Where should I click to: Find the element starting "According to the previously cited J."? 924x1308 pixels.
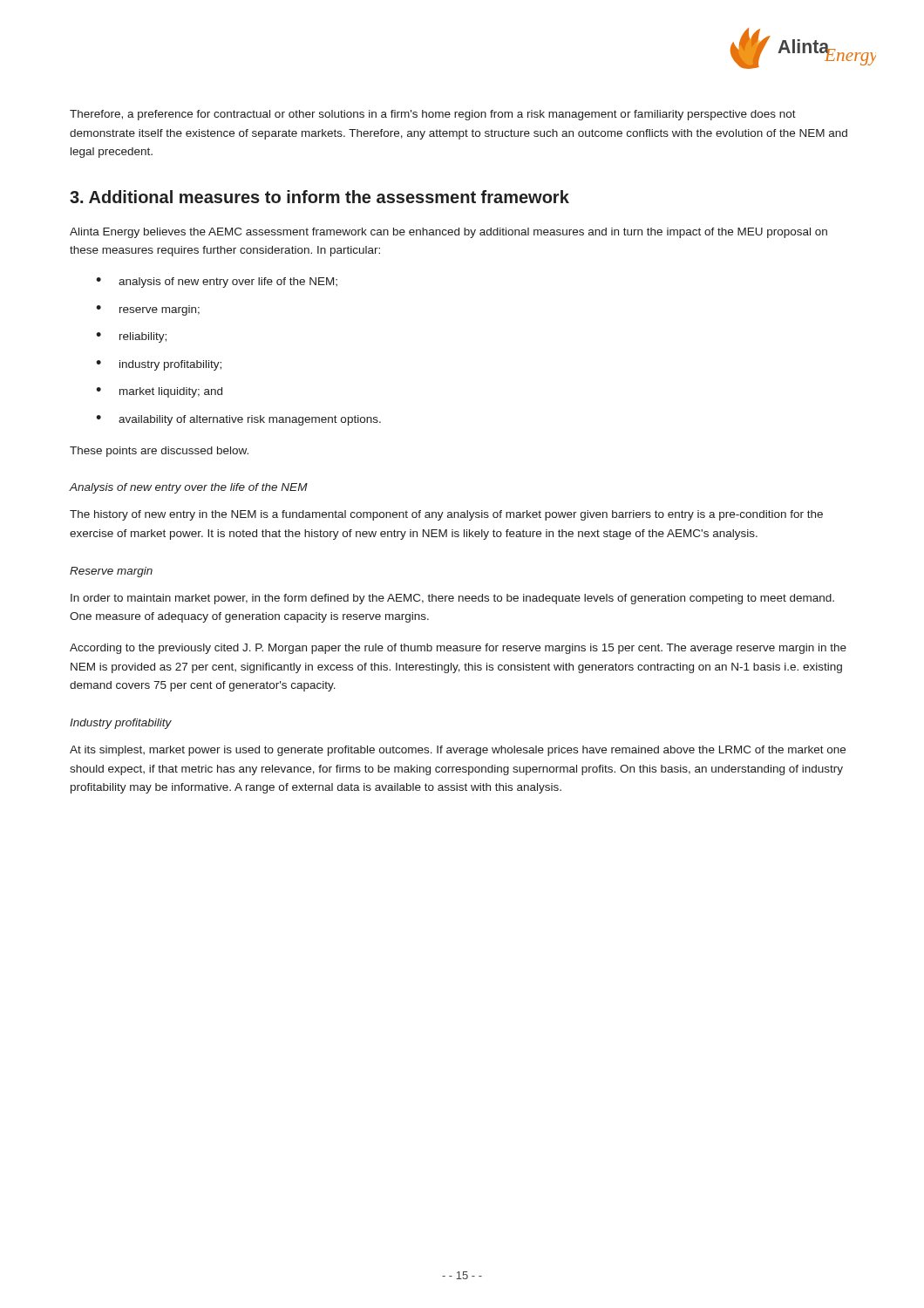point(458,666)
